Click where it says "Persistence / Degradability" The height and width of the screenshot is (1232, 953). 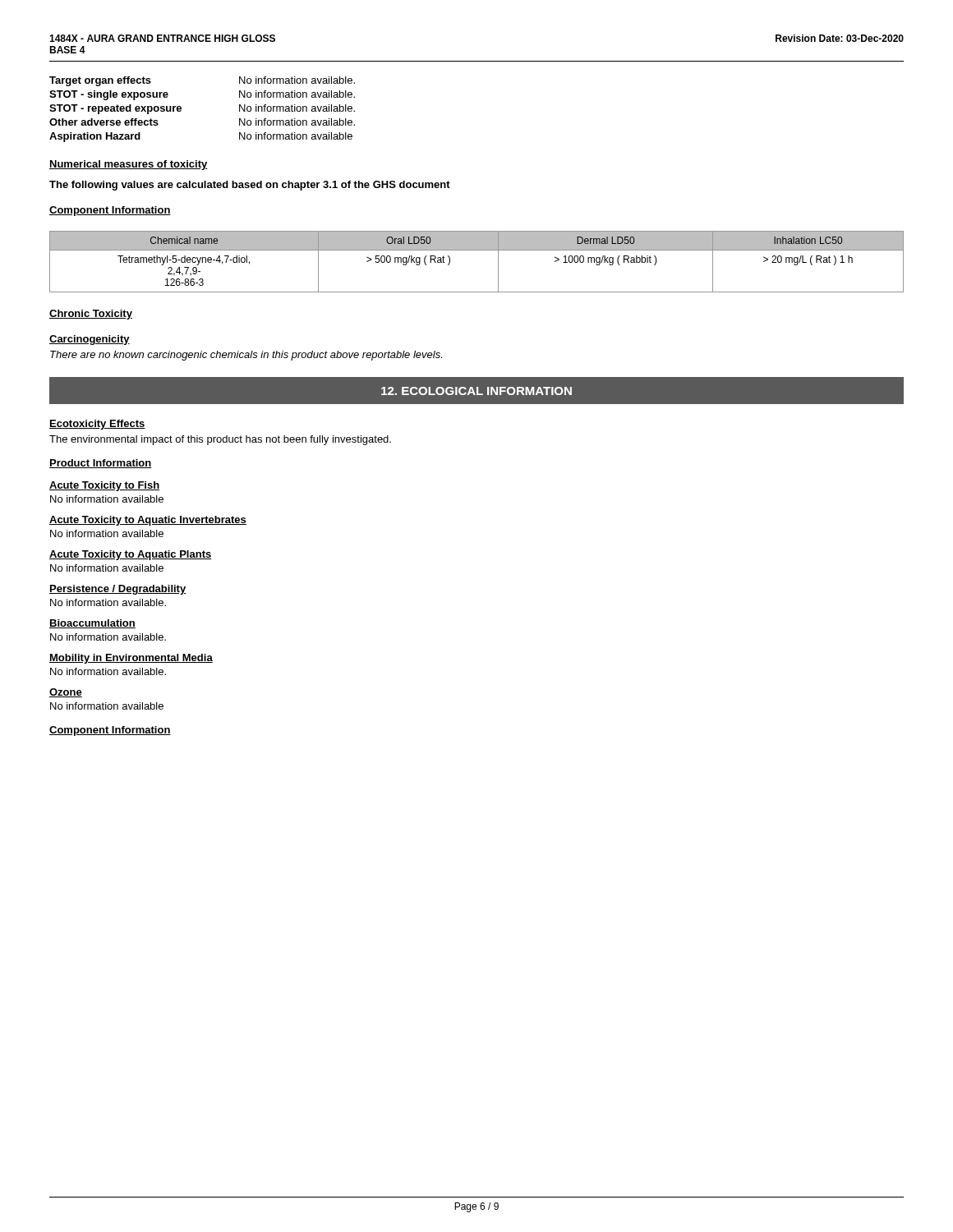[118, 589]
